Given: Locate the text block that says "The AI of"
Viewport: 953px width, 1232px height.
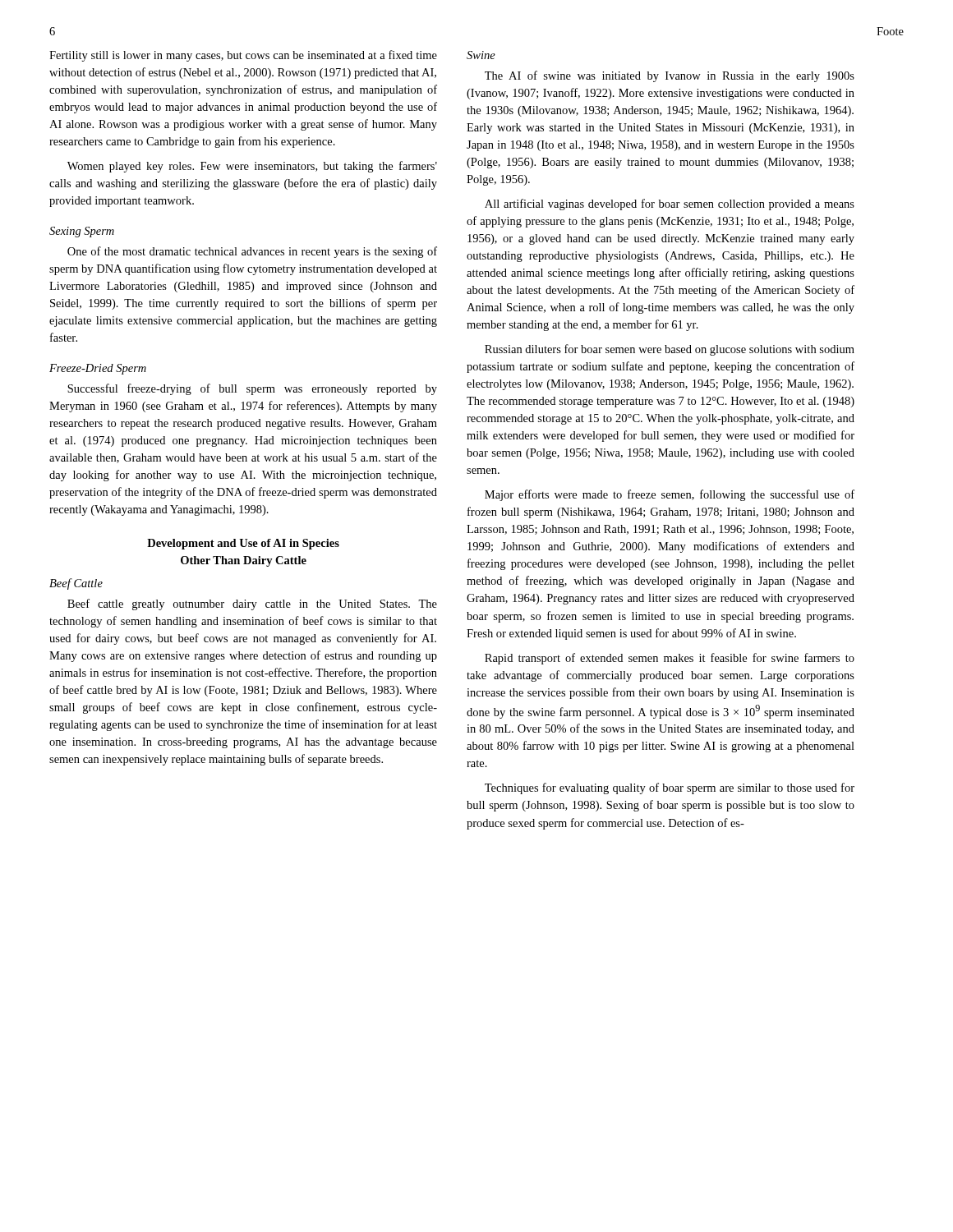Looking at the screenshot, I should pos(661,128).
